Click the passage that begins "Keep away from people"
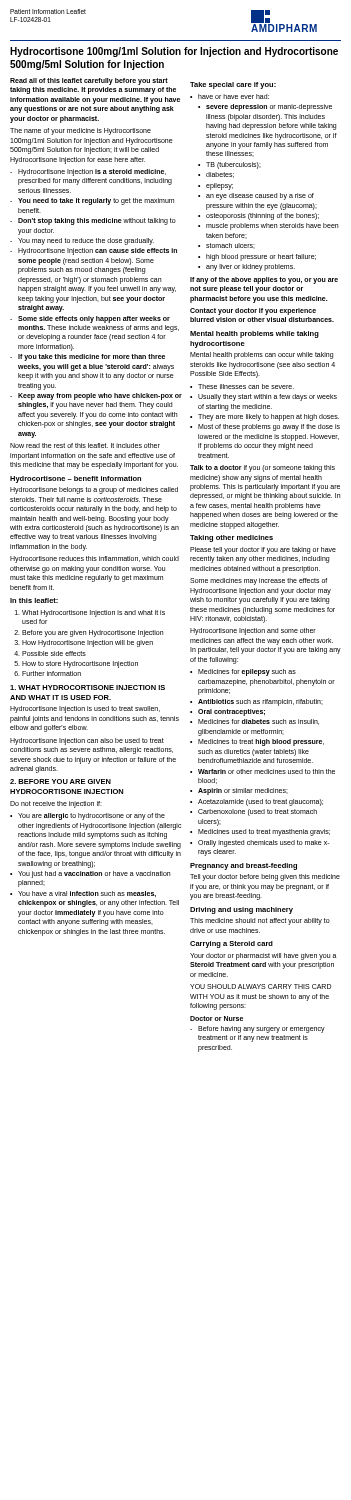This screenshot has width=351, height=1500. (x=100, y=414)
